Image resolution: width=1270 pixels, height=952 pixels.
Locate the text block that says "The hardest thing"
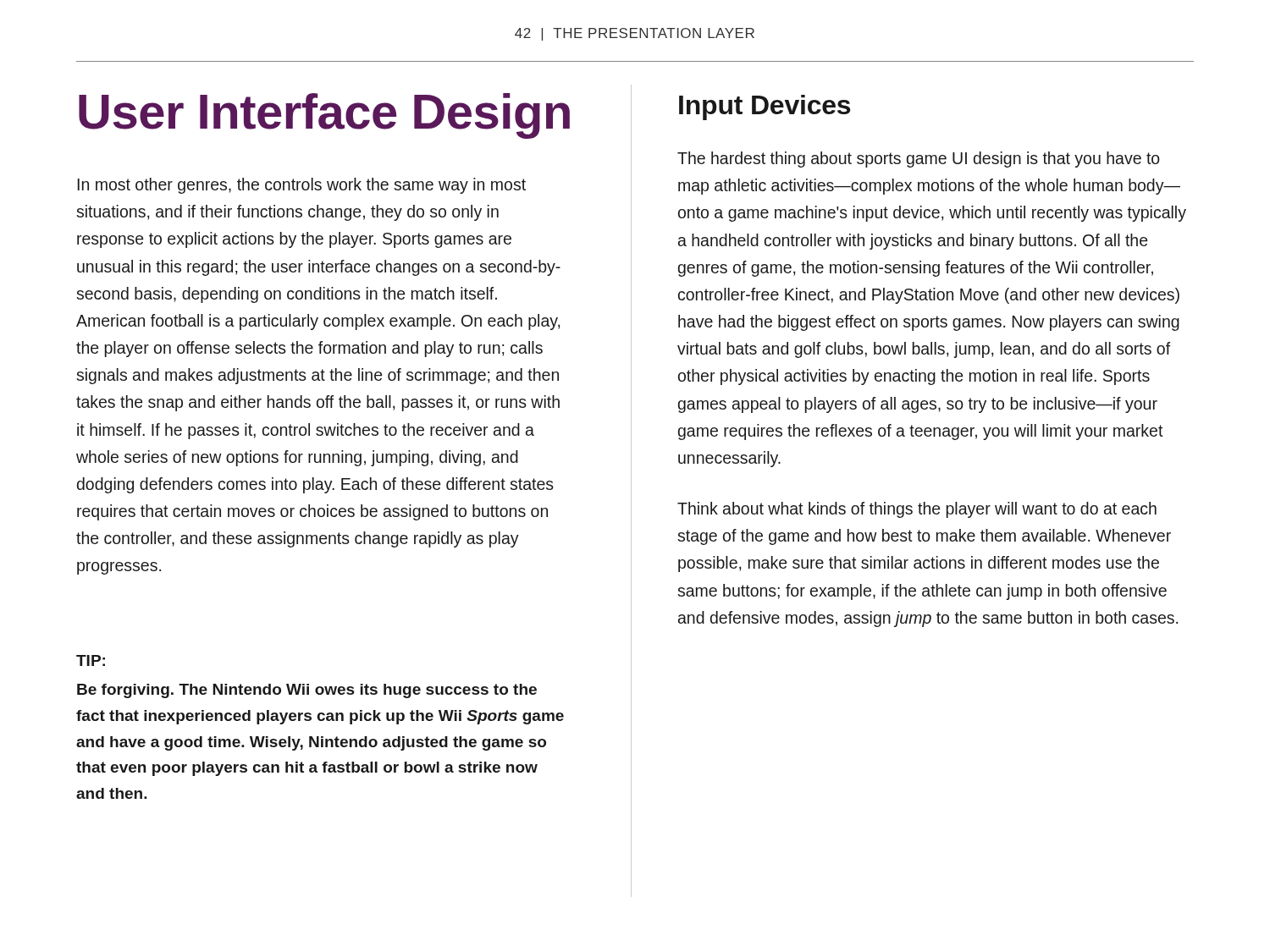pyautogui.click(x=936, y=308)
